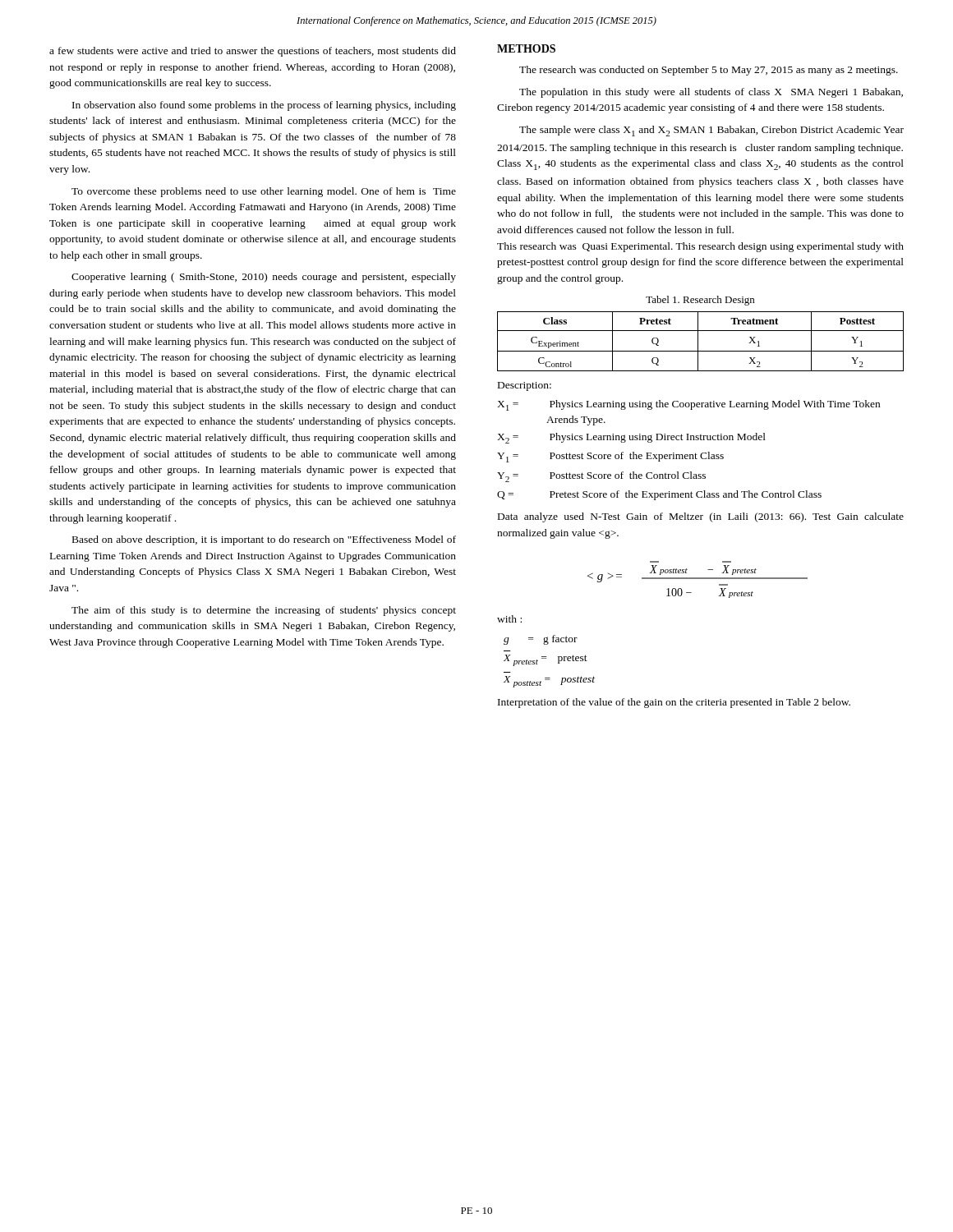This screenshot has width=953, height=1232.
Task: Locate the text block containing "In observation also found some problems in"
Action: 253,137
